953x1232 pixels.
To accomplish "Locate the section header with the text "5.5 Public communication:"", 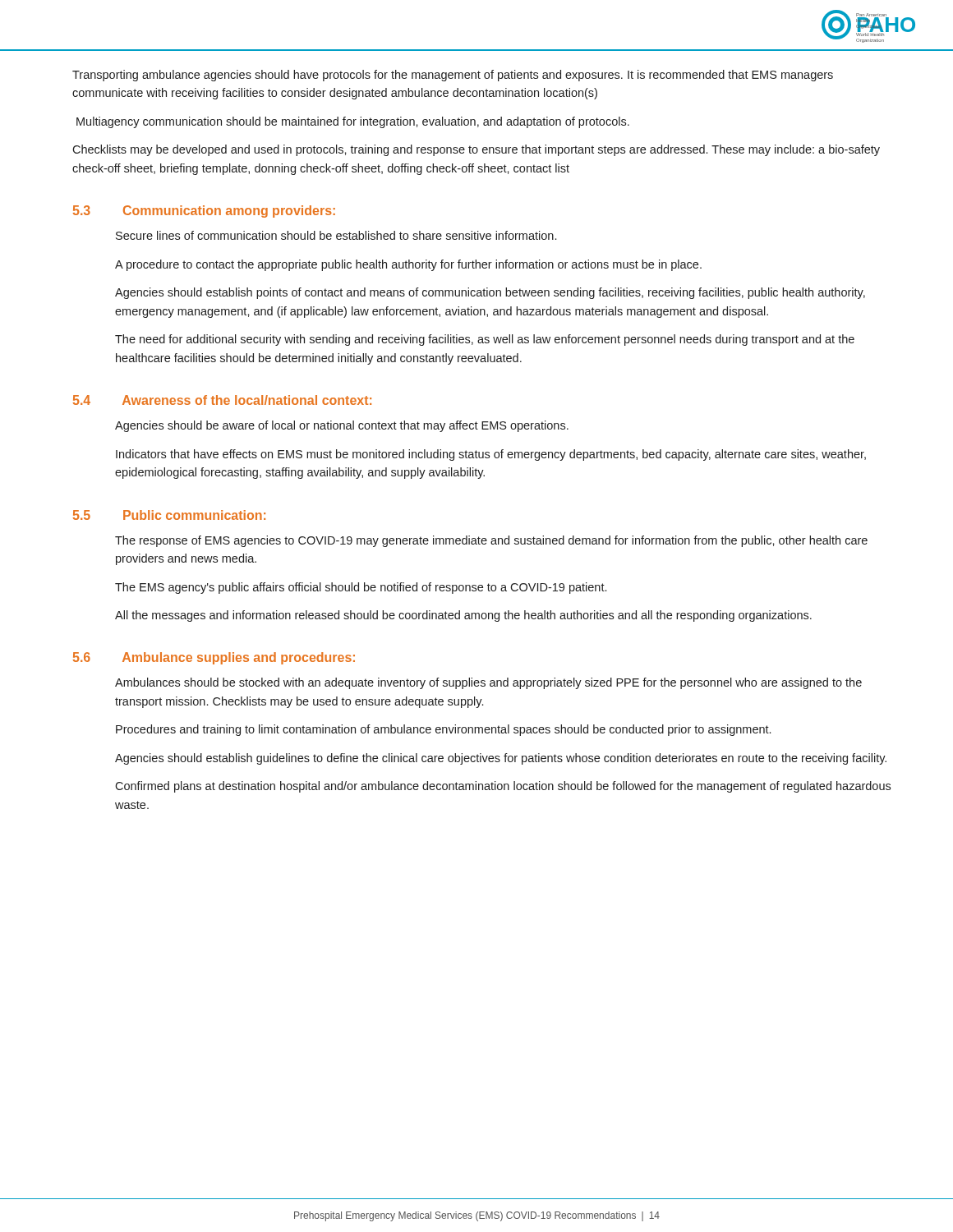I will (x=170, y=515).
